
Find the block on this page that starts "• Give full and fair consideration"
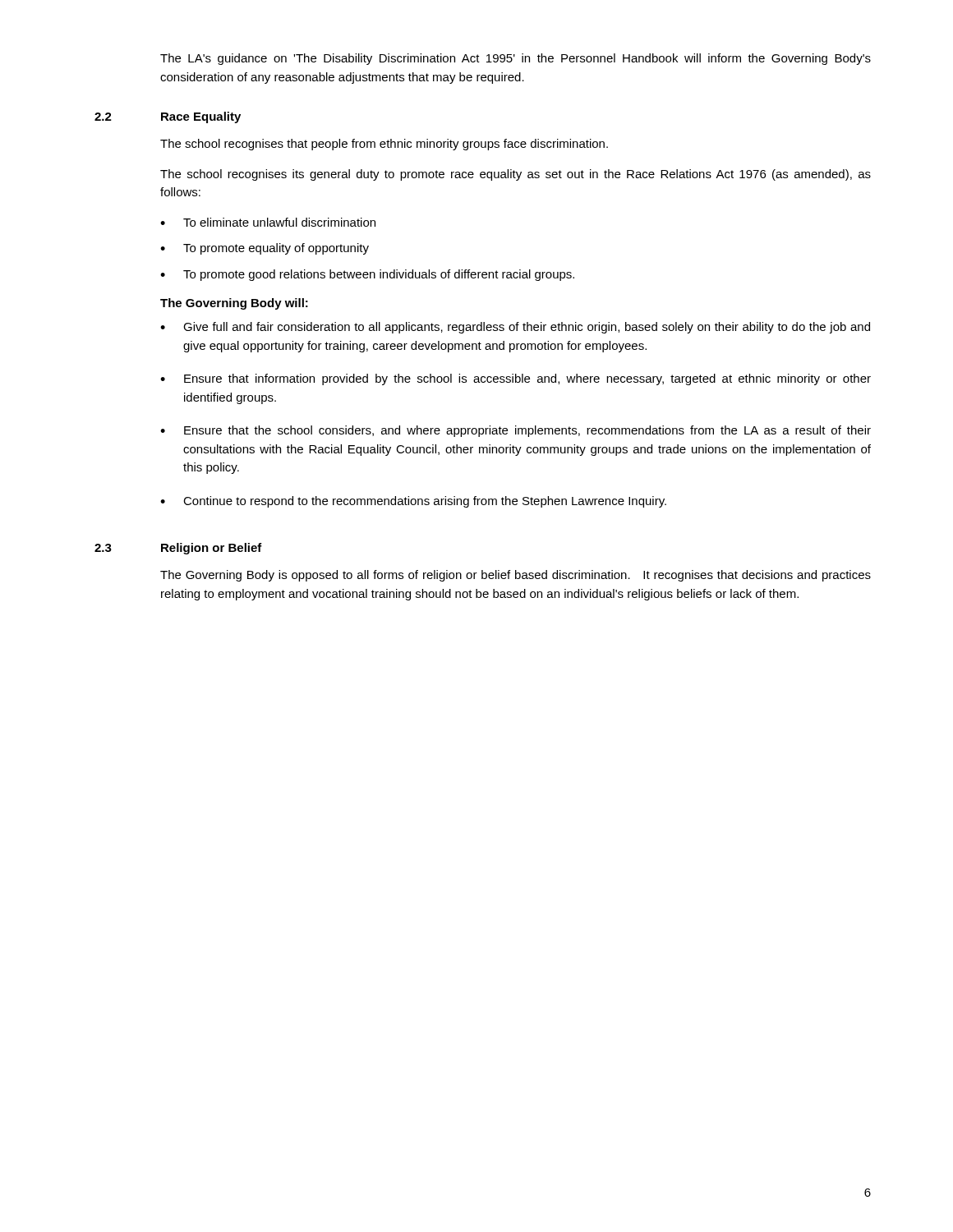click(516, 337)
